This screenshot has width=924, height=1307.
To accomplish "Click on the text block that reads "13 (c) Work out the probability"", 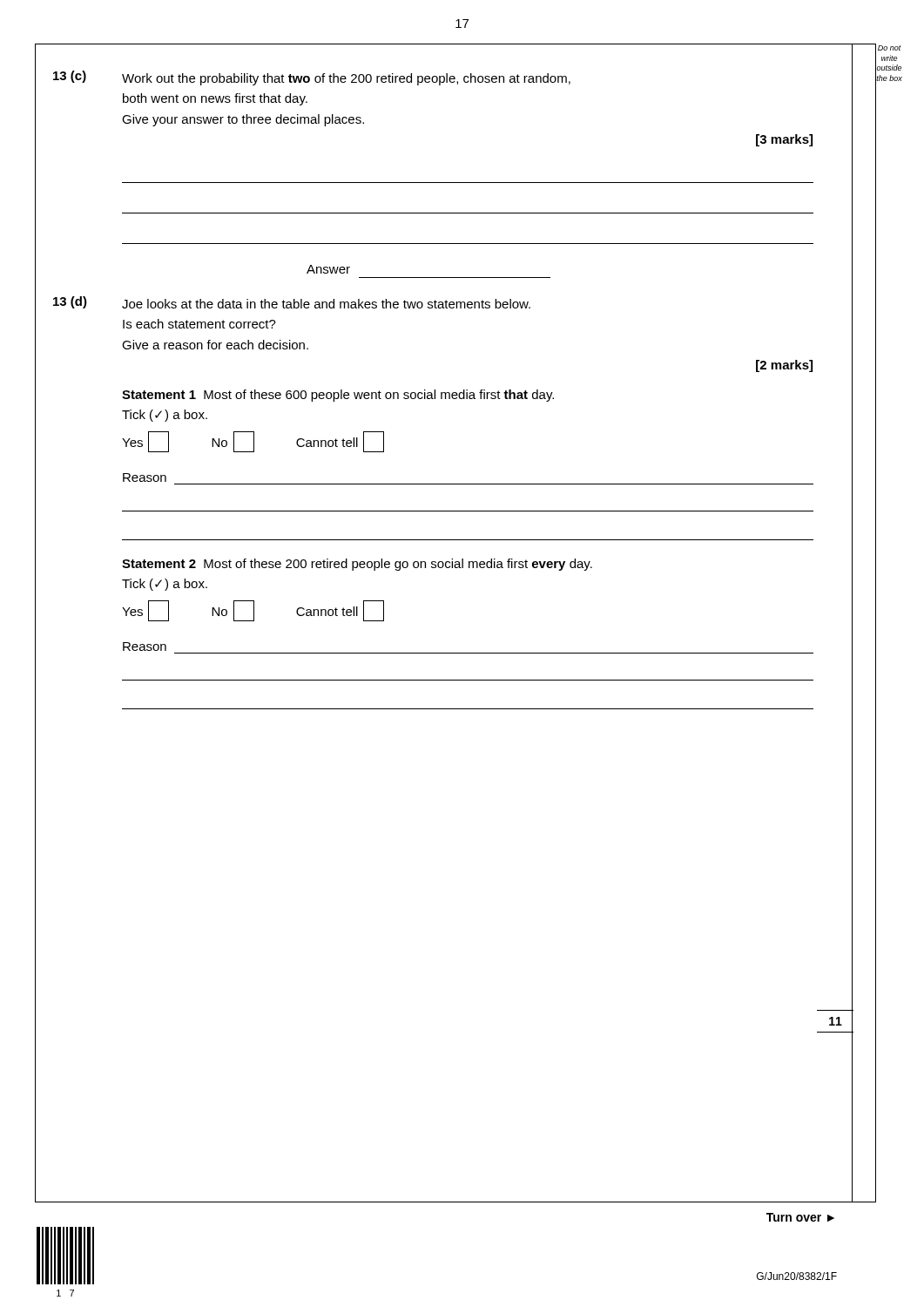I will pos(312,78).
